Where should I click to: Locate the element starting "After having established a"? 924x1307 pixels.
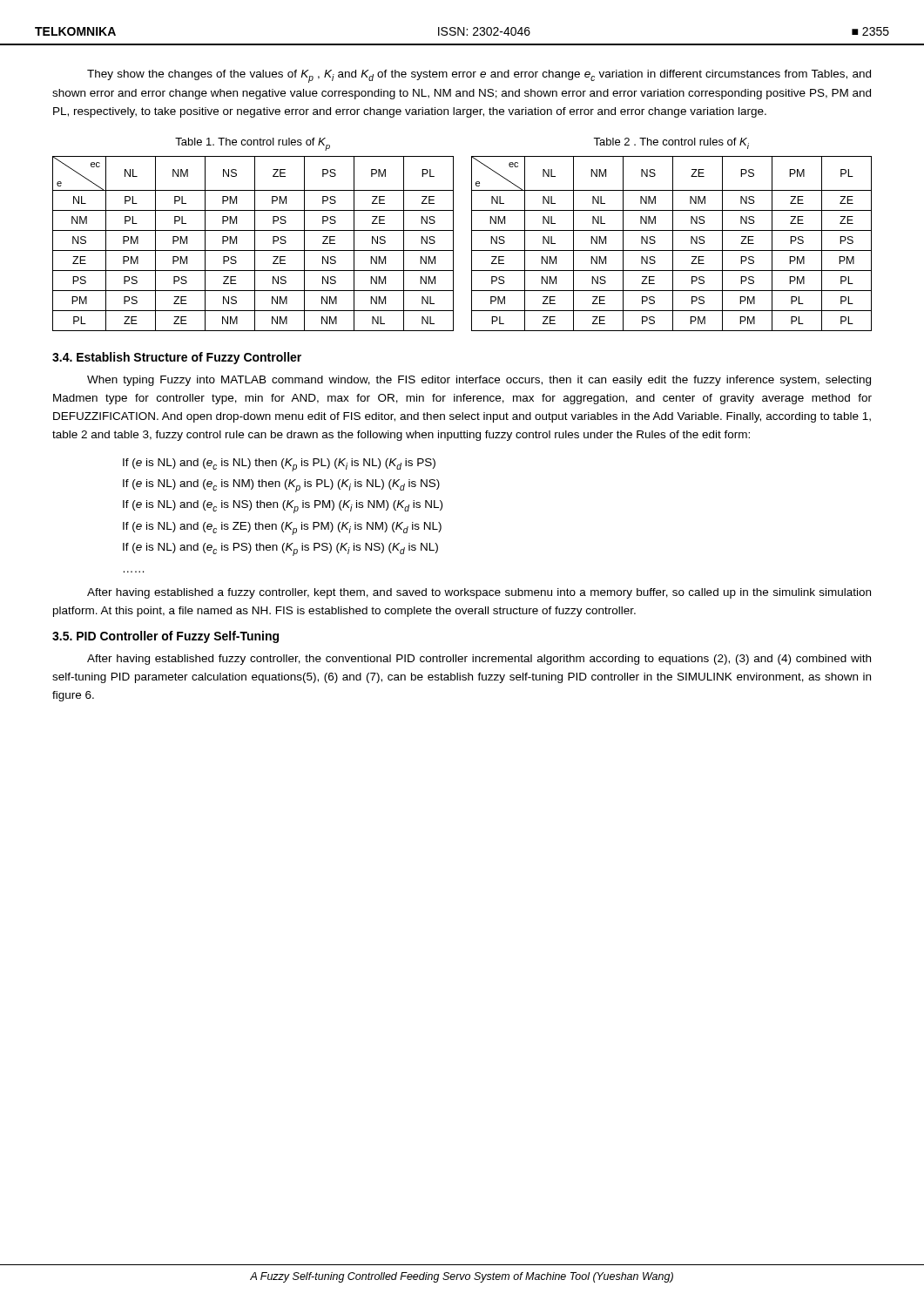(462, 602)
